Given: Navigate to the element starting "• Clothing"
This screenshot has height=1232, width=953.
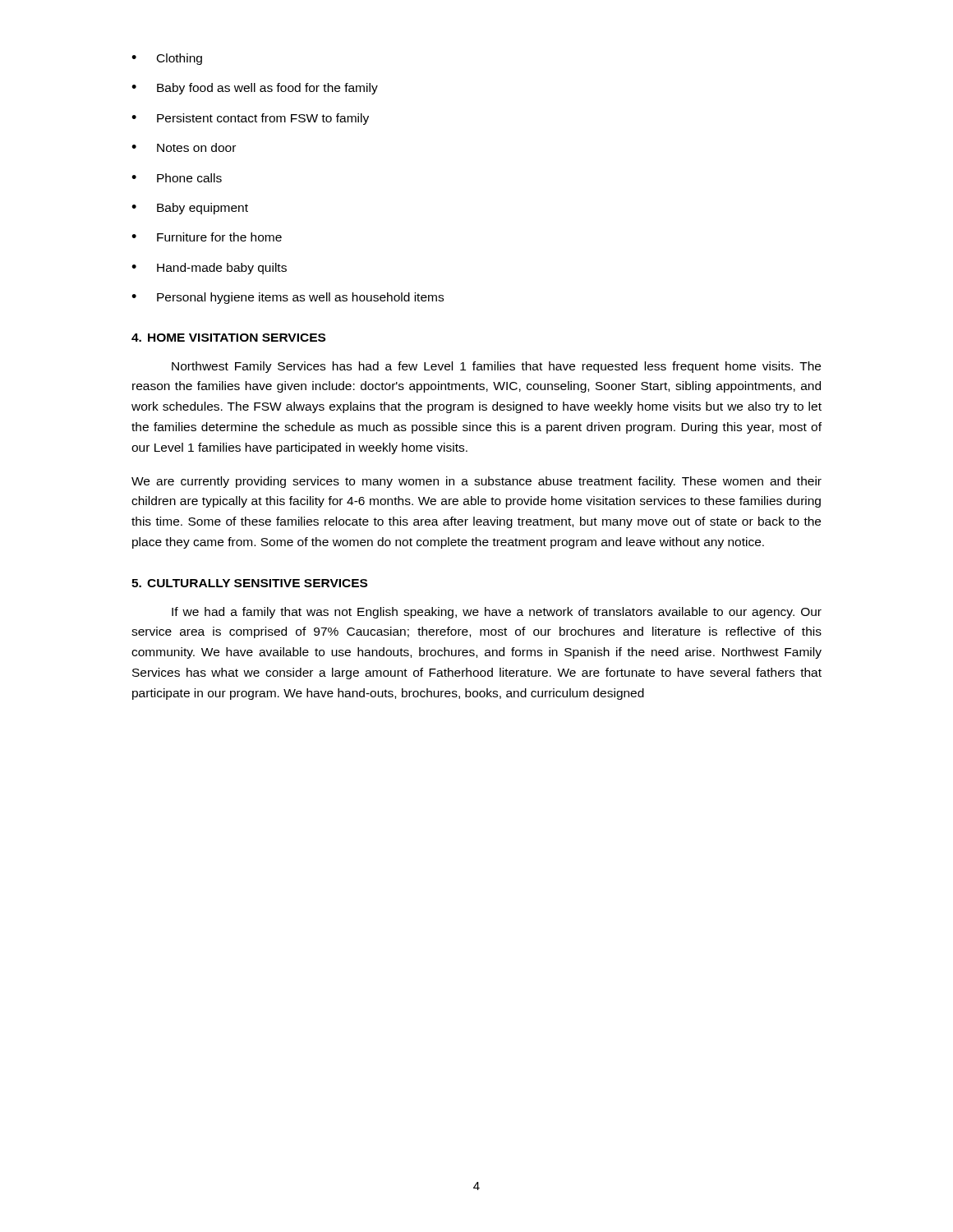Looking at the screenshot, I should (167, 58).
